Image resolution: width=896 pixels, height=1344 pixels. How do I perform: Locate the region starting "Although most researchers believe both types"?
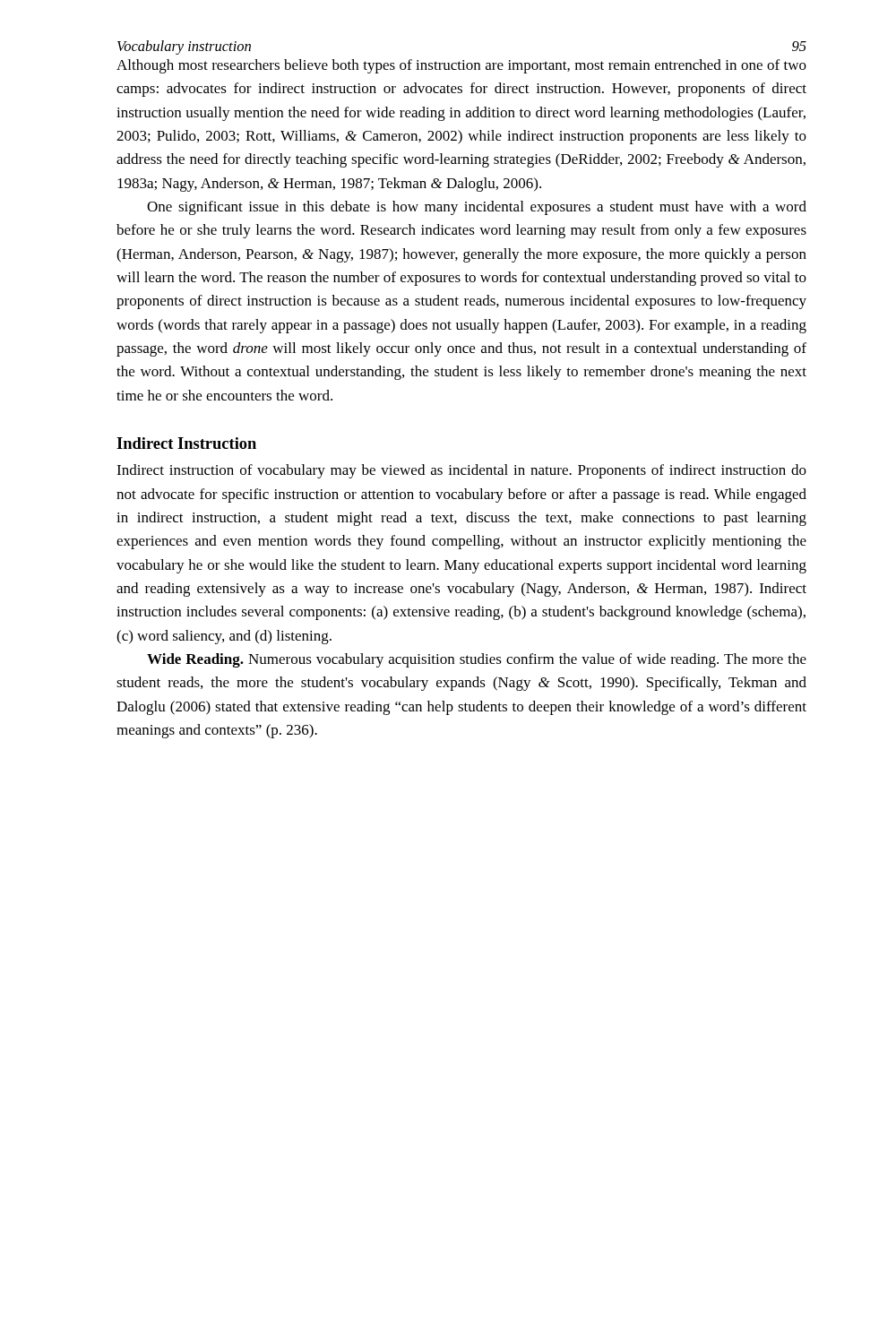461,125
